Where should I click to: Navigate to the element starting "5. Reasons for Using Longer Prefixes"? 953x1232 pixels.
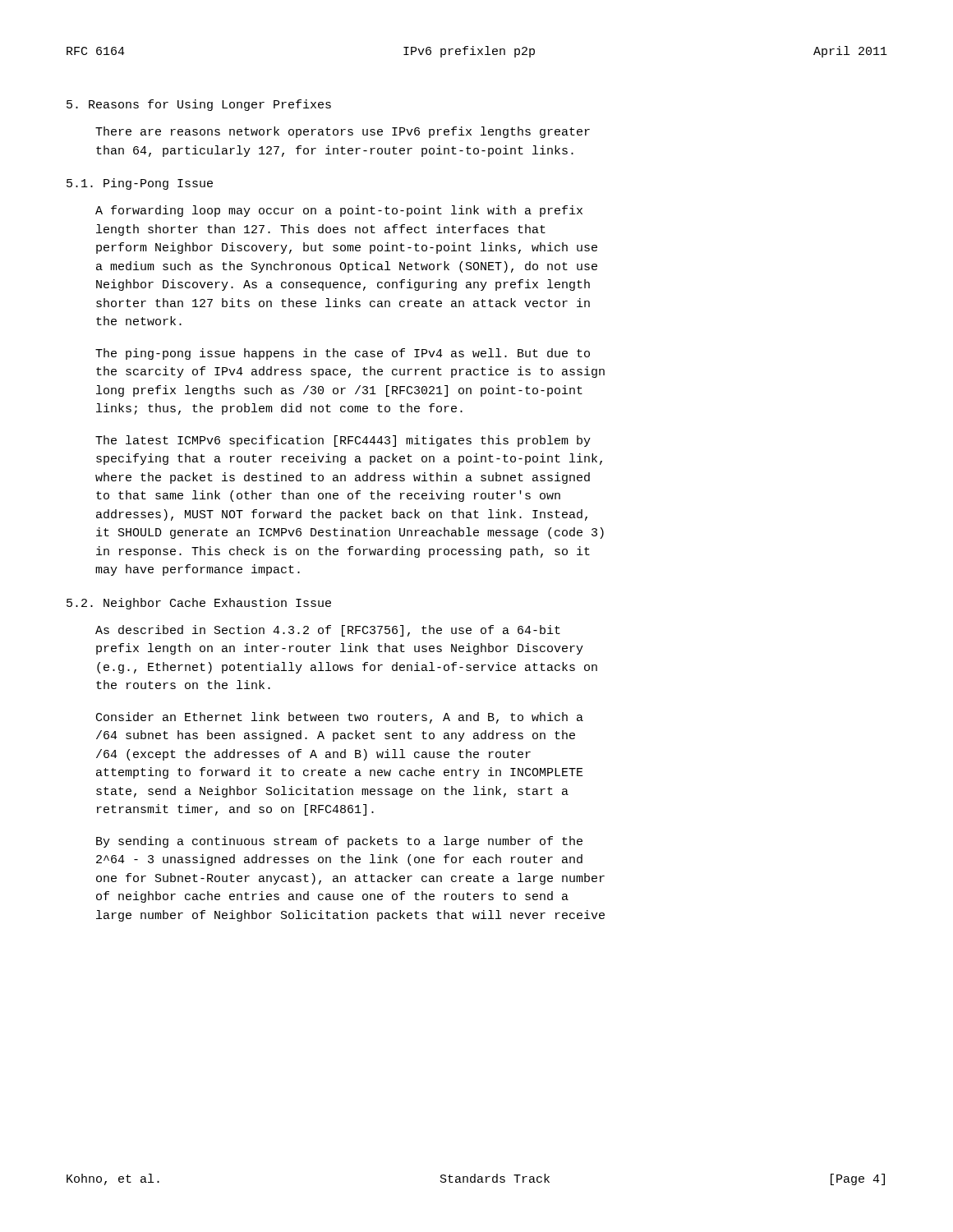pos(199,106)
